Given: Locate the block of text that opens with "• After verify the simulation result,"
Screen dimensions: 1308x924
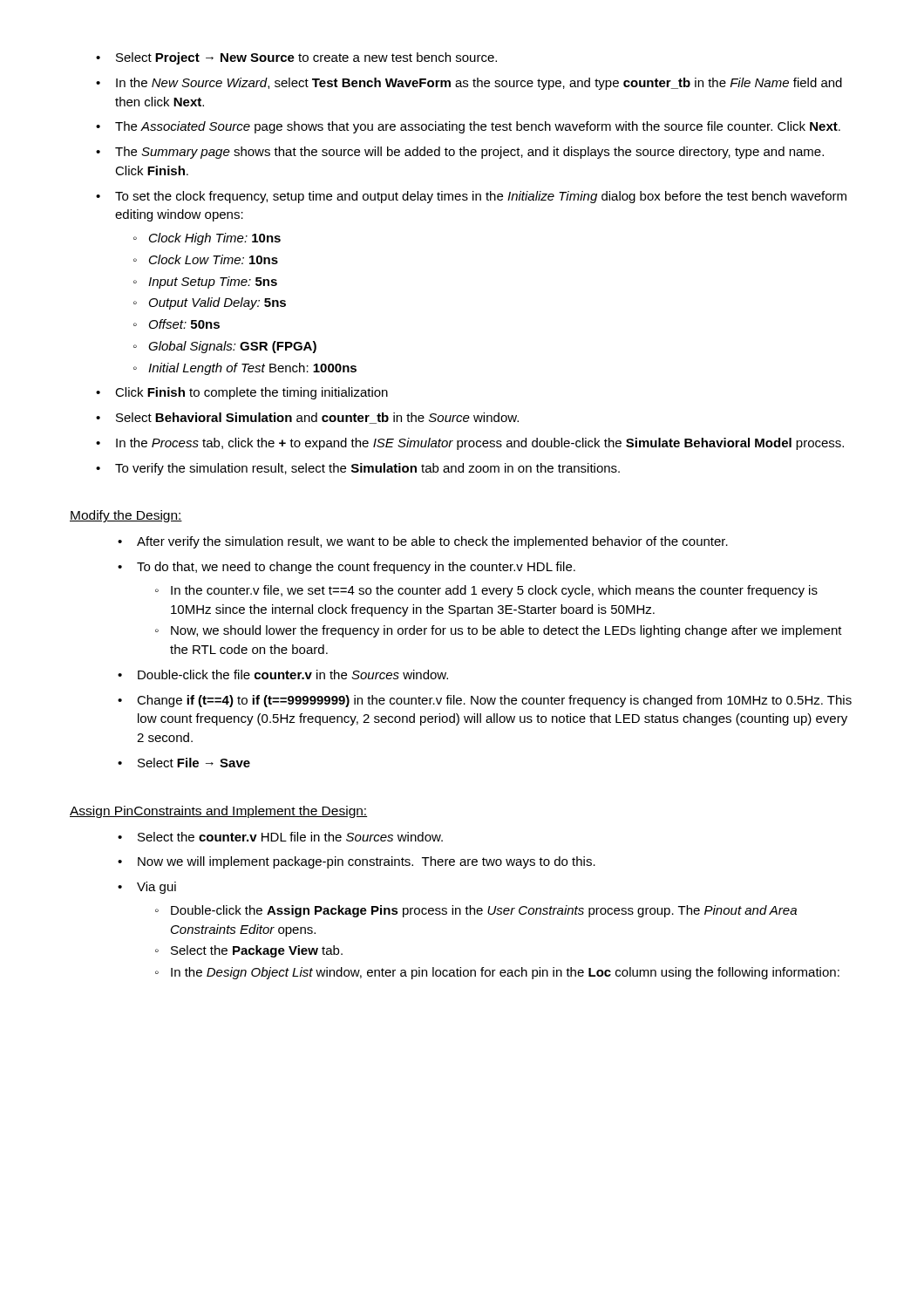Looking at the screenshot, I should point(423,542).
